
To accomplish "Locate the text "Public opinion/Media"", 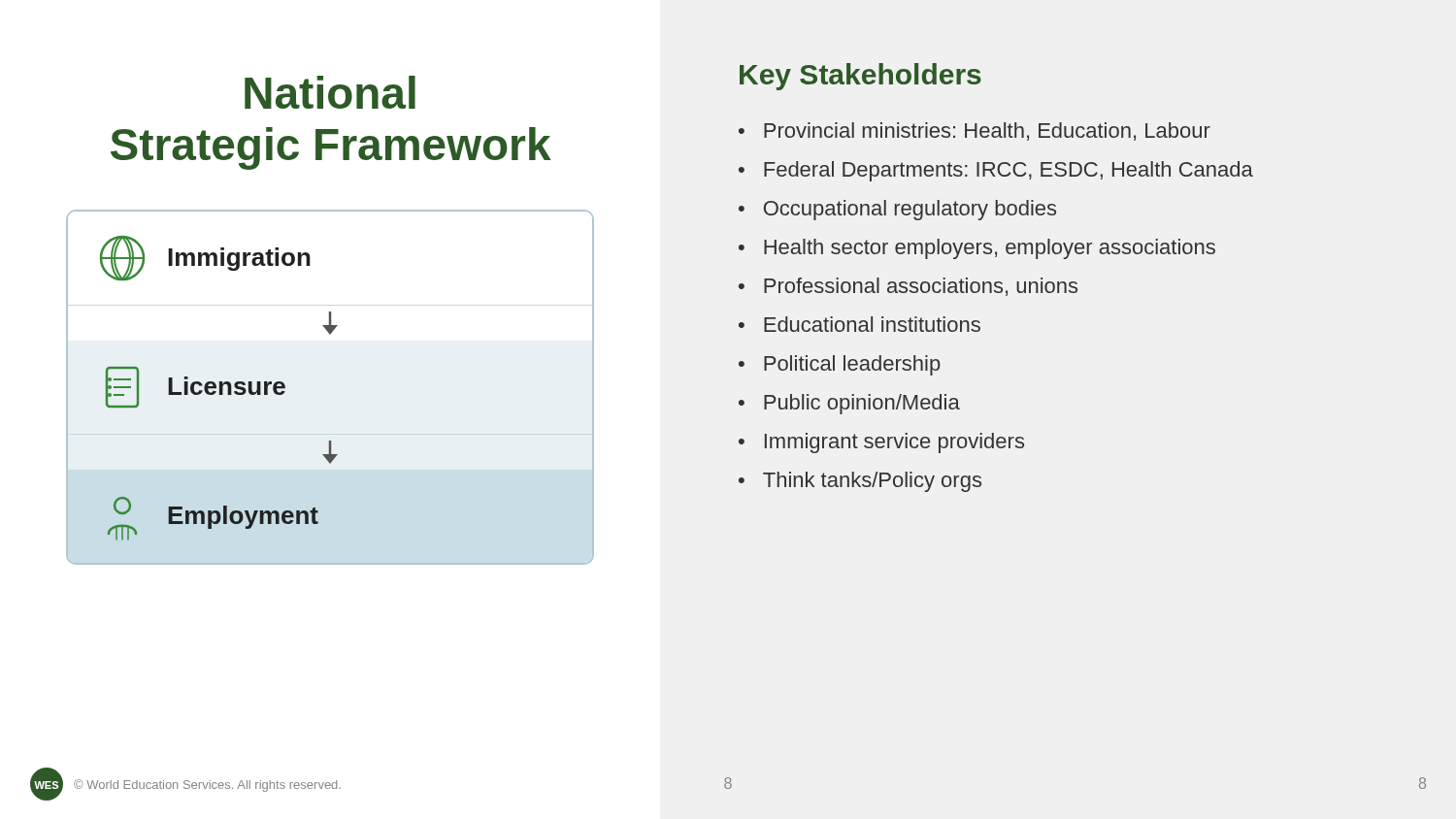I will pyautogui.click(x=861, y=402).
